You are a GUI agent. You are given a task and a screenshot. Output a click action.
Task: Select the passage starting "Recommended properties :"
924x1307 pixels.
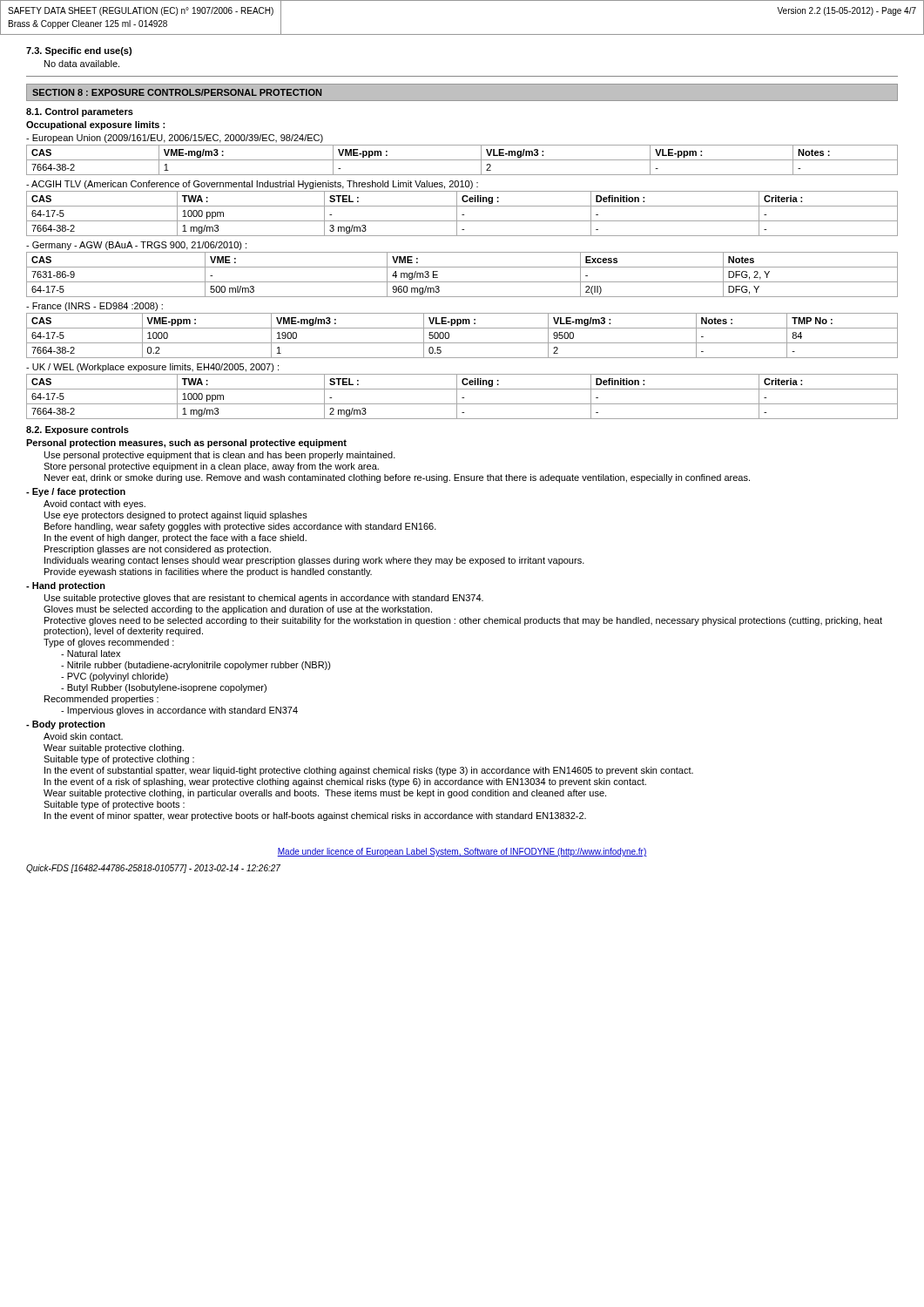(101, 699)
